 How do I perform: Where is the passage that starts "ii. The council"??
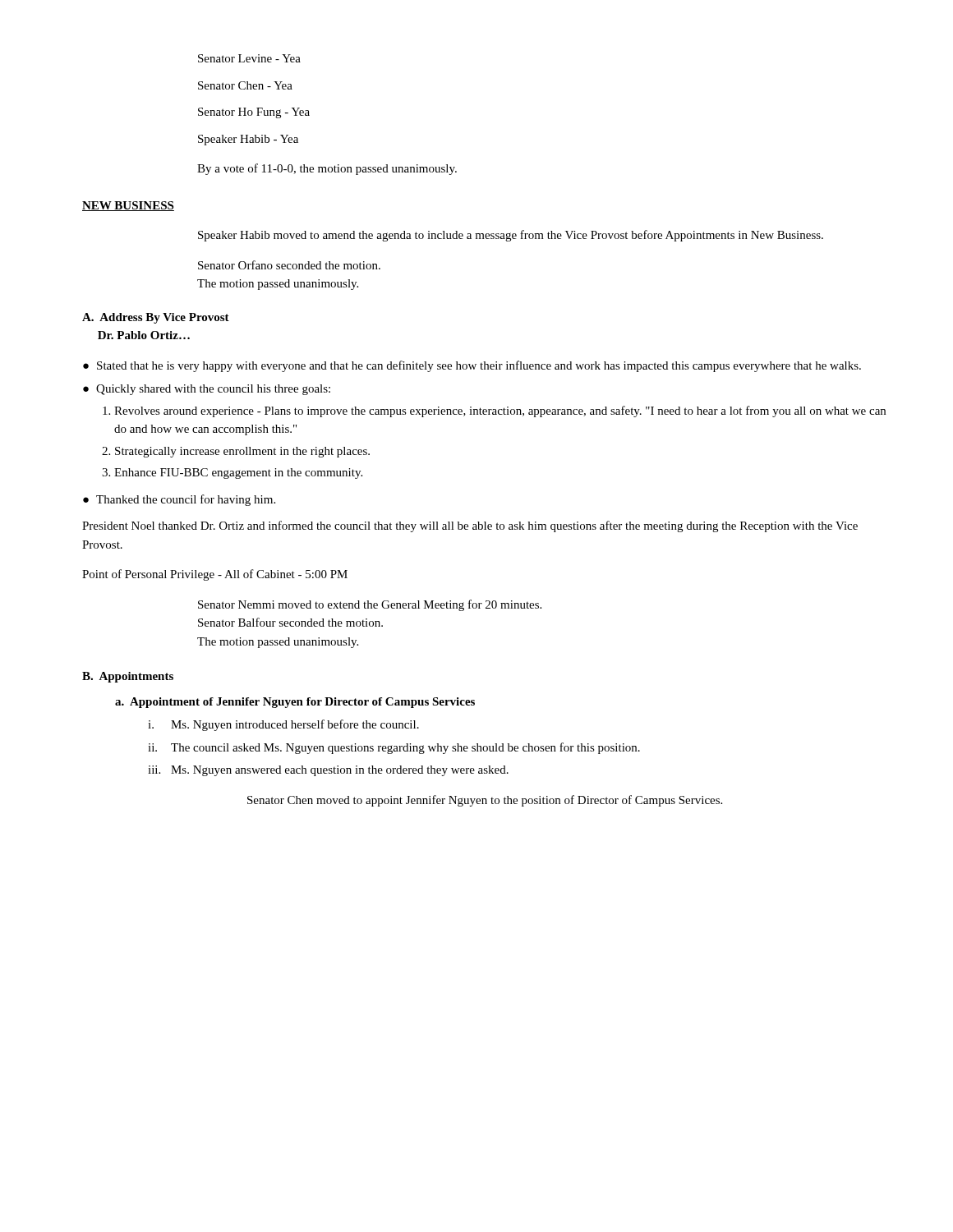[x=394, y=747]
